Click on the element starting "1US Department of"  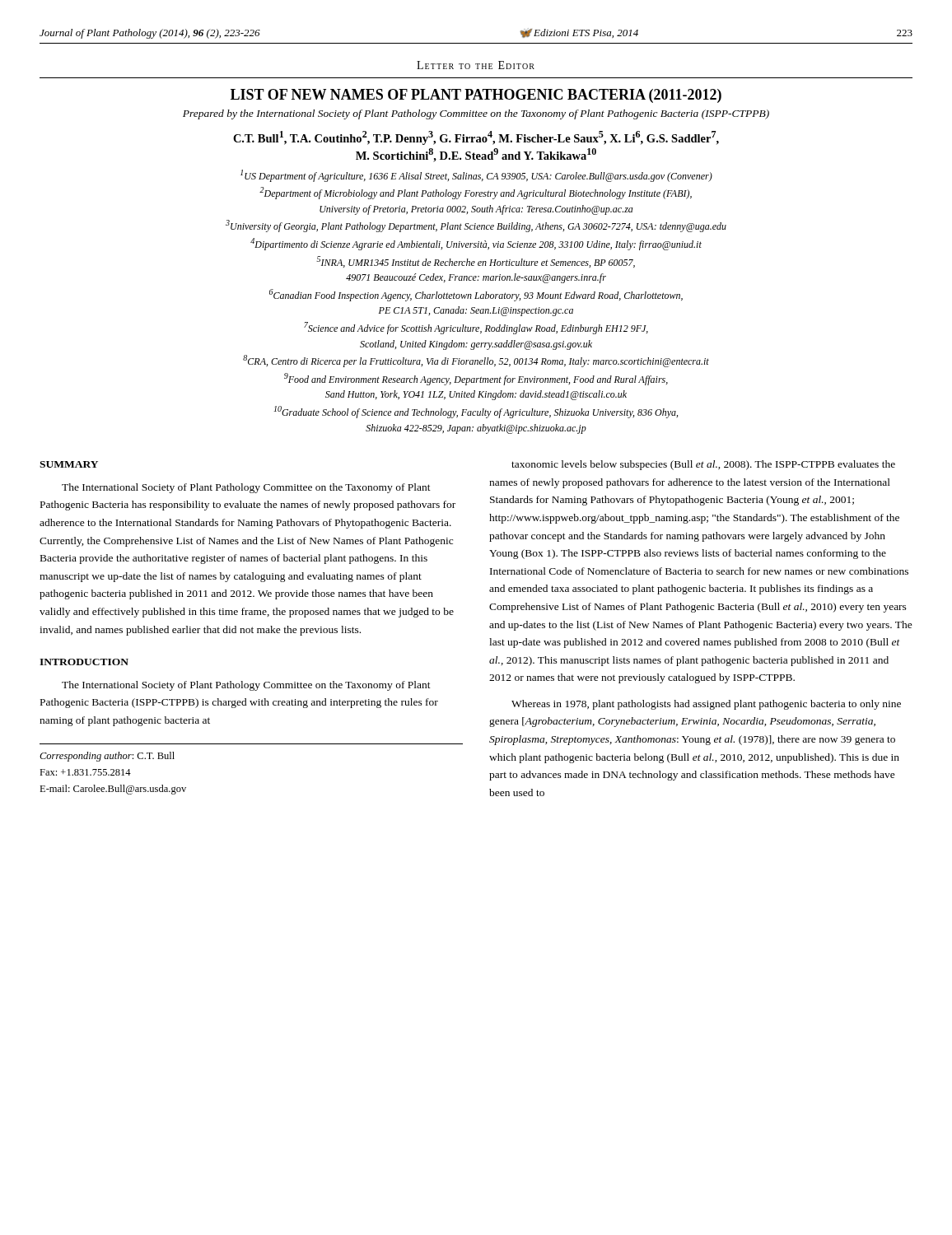pos(476,301)
